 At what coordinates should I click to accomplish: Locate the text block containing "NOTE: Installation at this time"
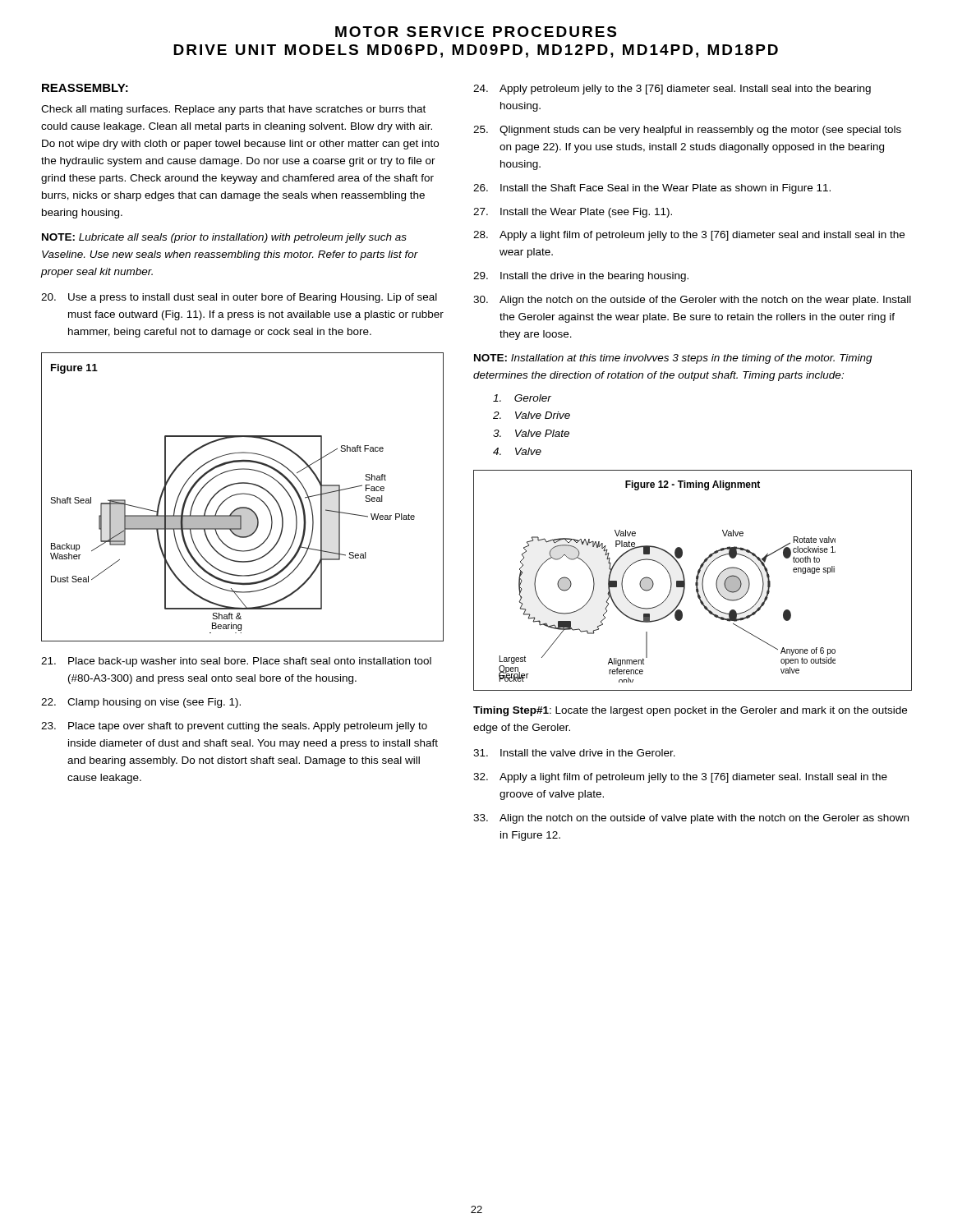[x=673, y=366]
